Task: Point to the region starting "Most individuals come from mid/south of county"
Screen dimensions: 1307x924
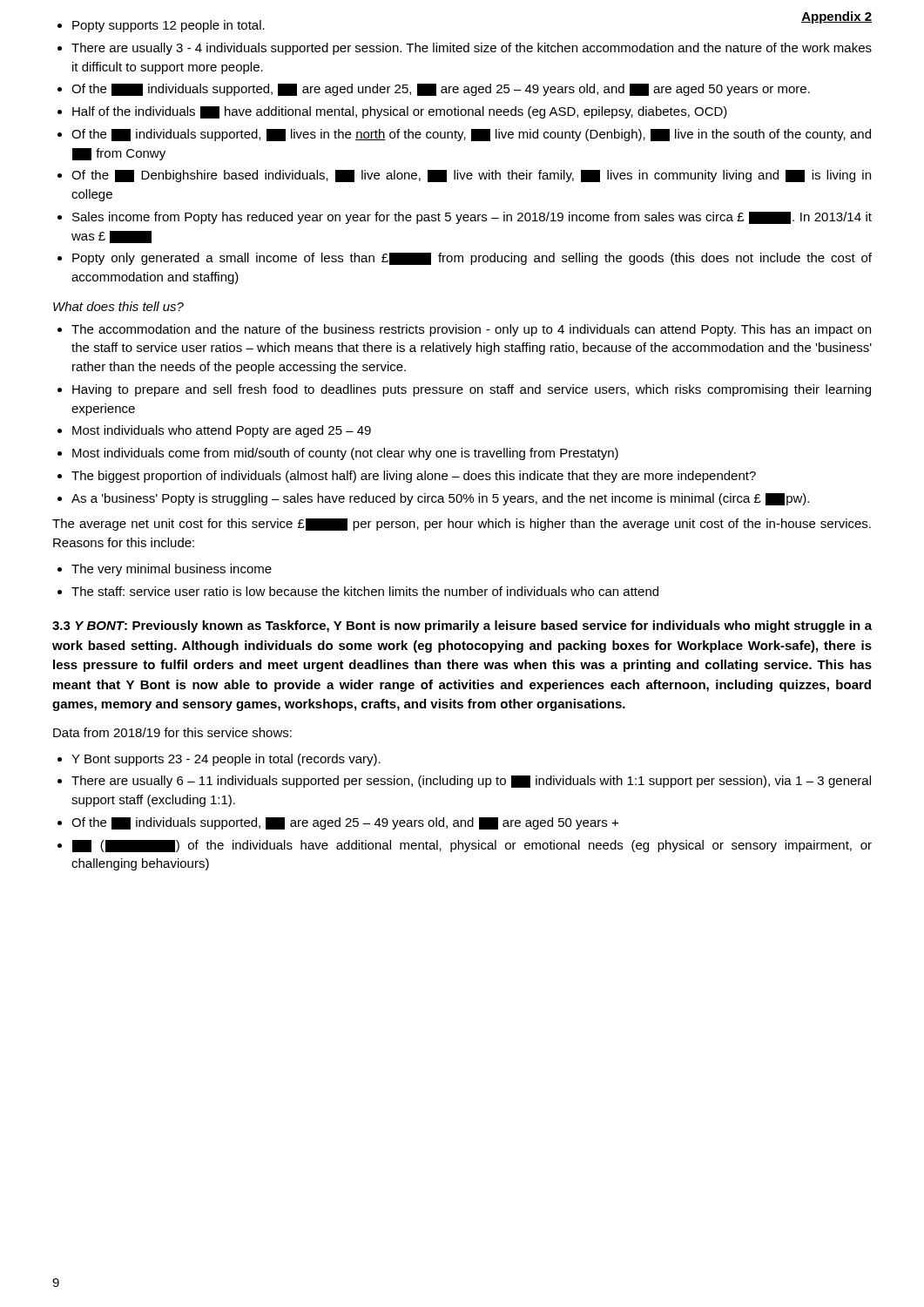Action: (x=345, y=453)
